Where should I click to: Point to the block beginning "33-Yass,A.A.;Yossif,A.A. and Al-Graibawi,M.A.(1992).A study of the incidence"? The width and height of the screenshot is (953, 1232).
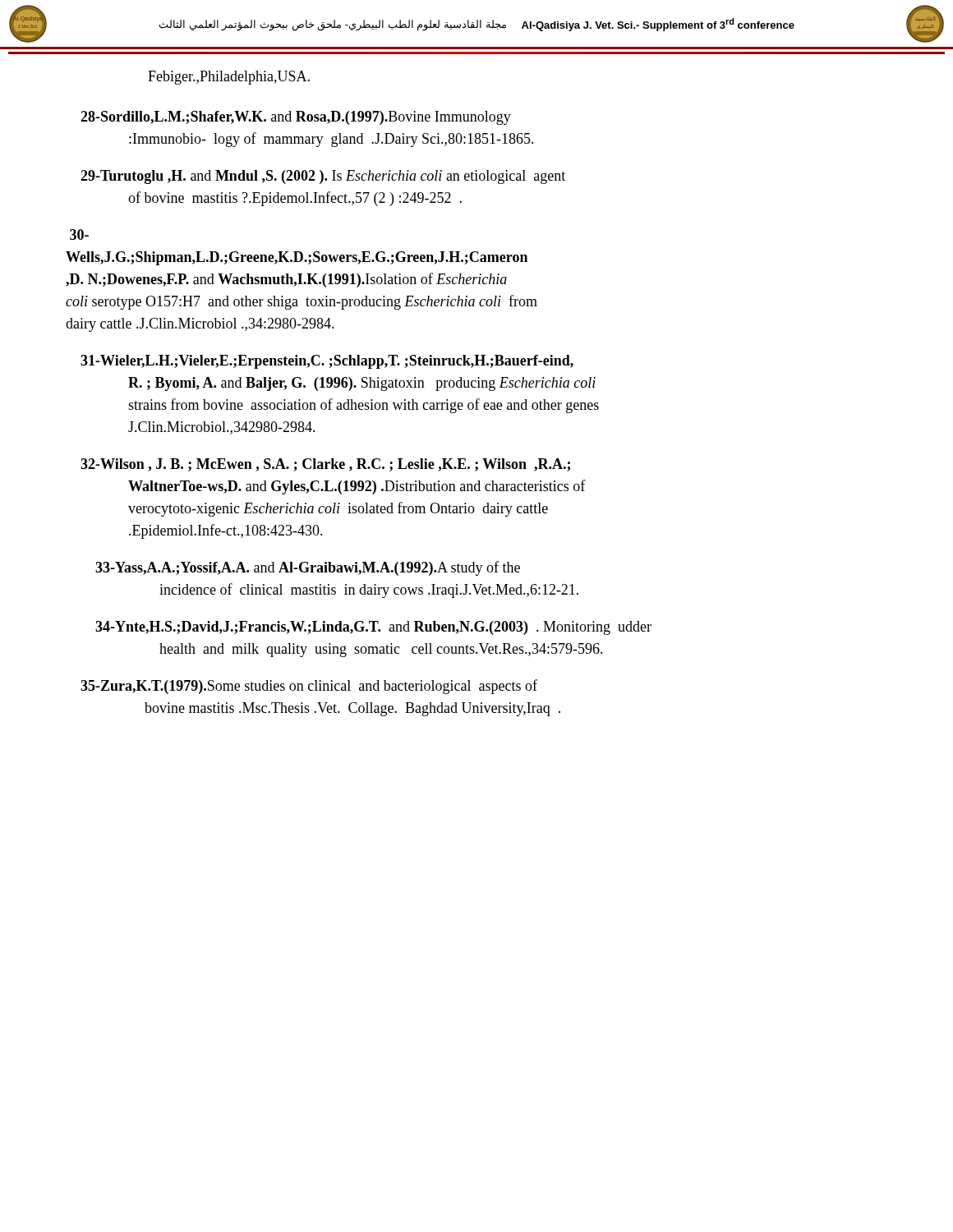(323, 579)
